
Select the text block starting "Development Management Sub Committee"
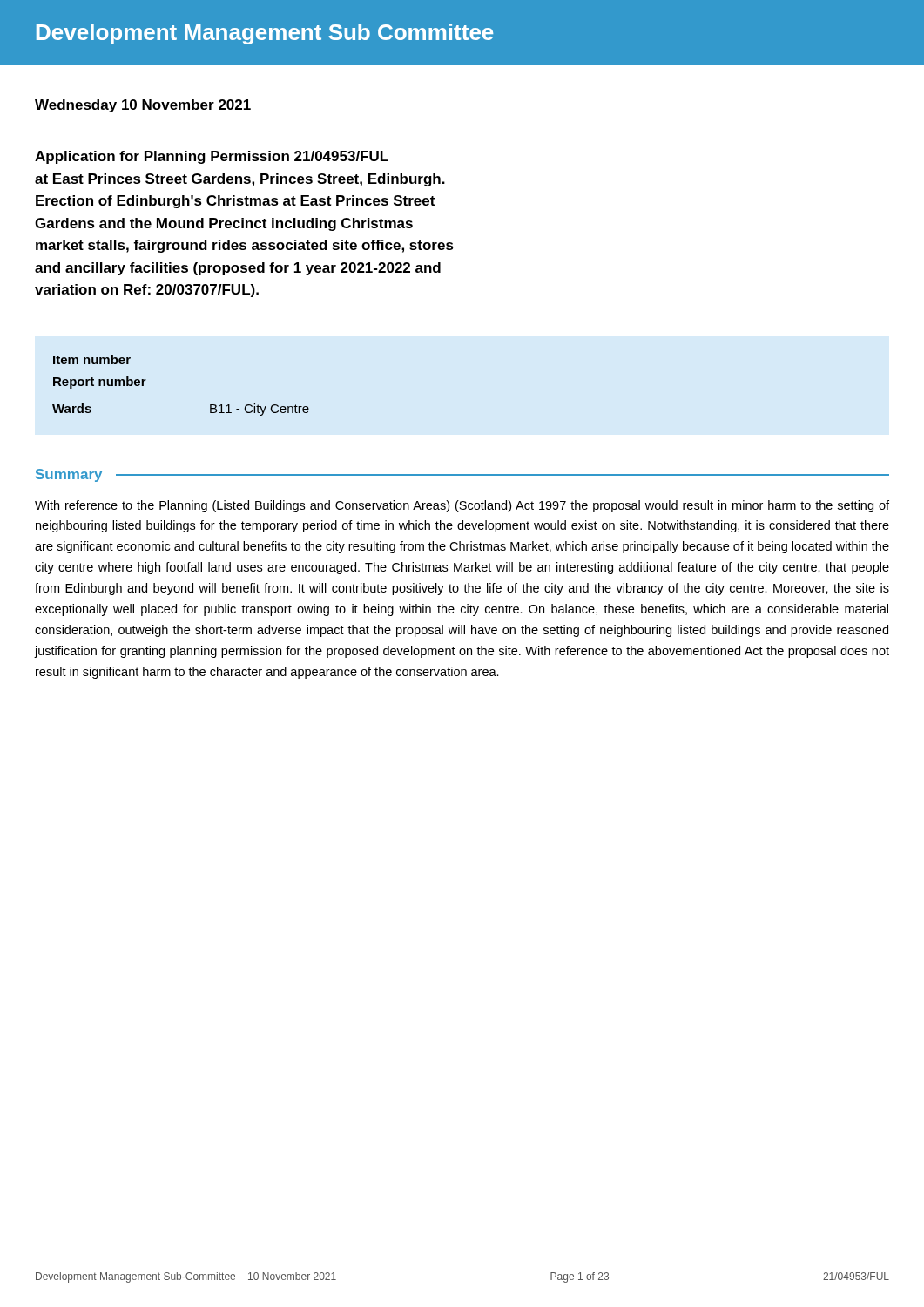(462, 33)
